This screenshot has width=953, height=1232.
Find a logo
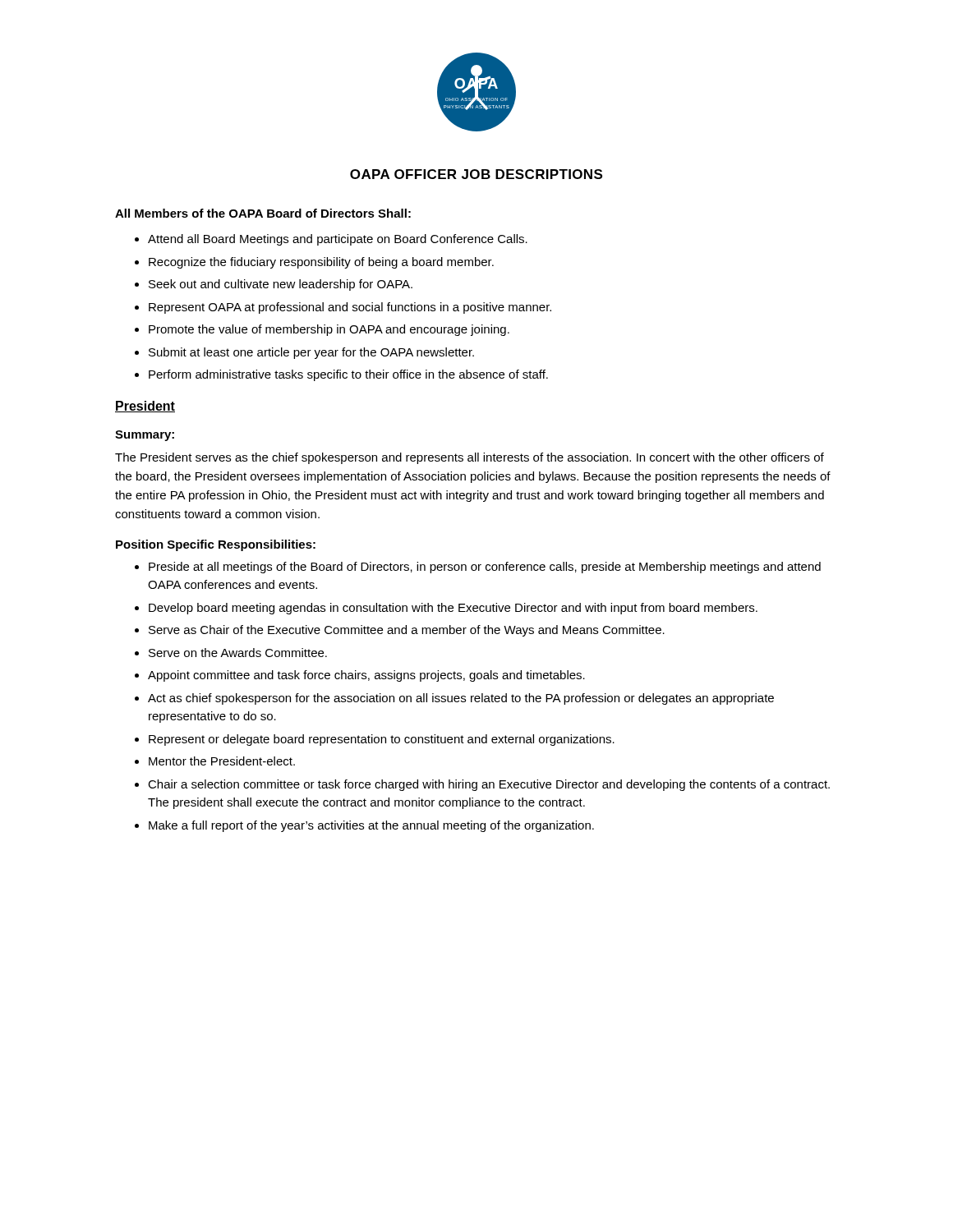(476, 96)
